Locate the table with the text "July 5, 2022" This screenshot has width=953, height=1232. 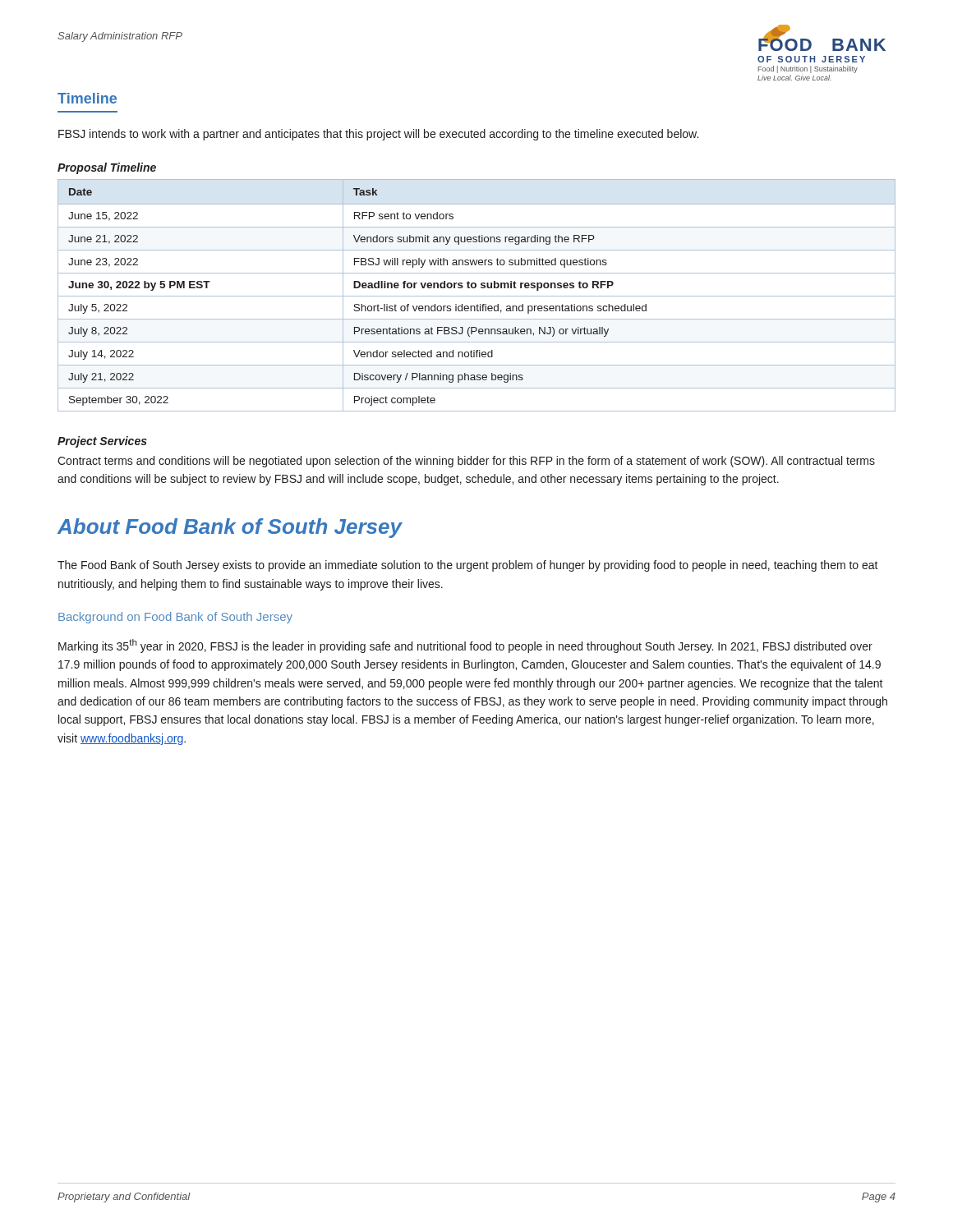[x=476, y=295]
